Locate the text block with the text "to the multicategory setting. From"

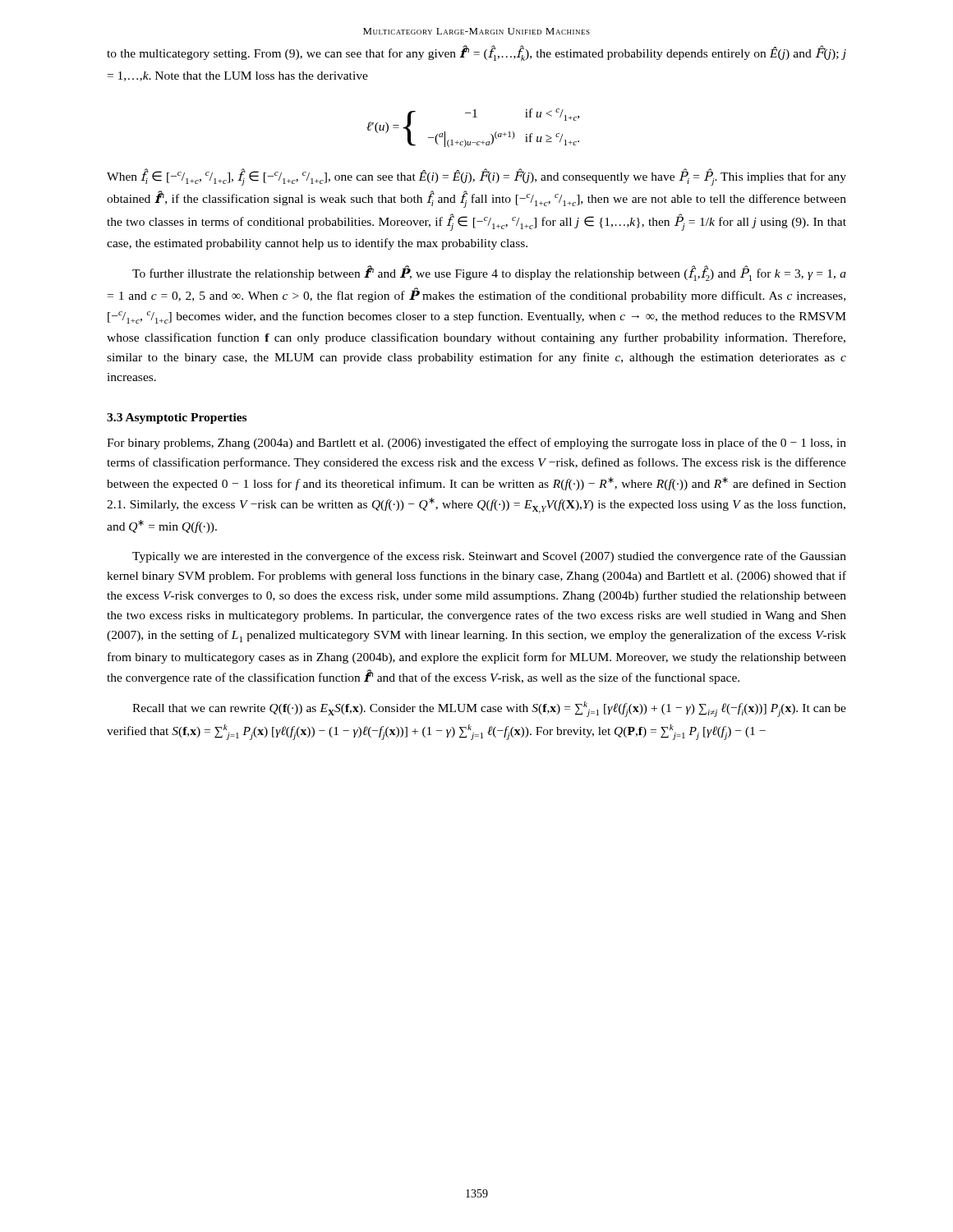point(476,64)
